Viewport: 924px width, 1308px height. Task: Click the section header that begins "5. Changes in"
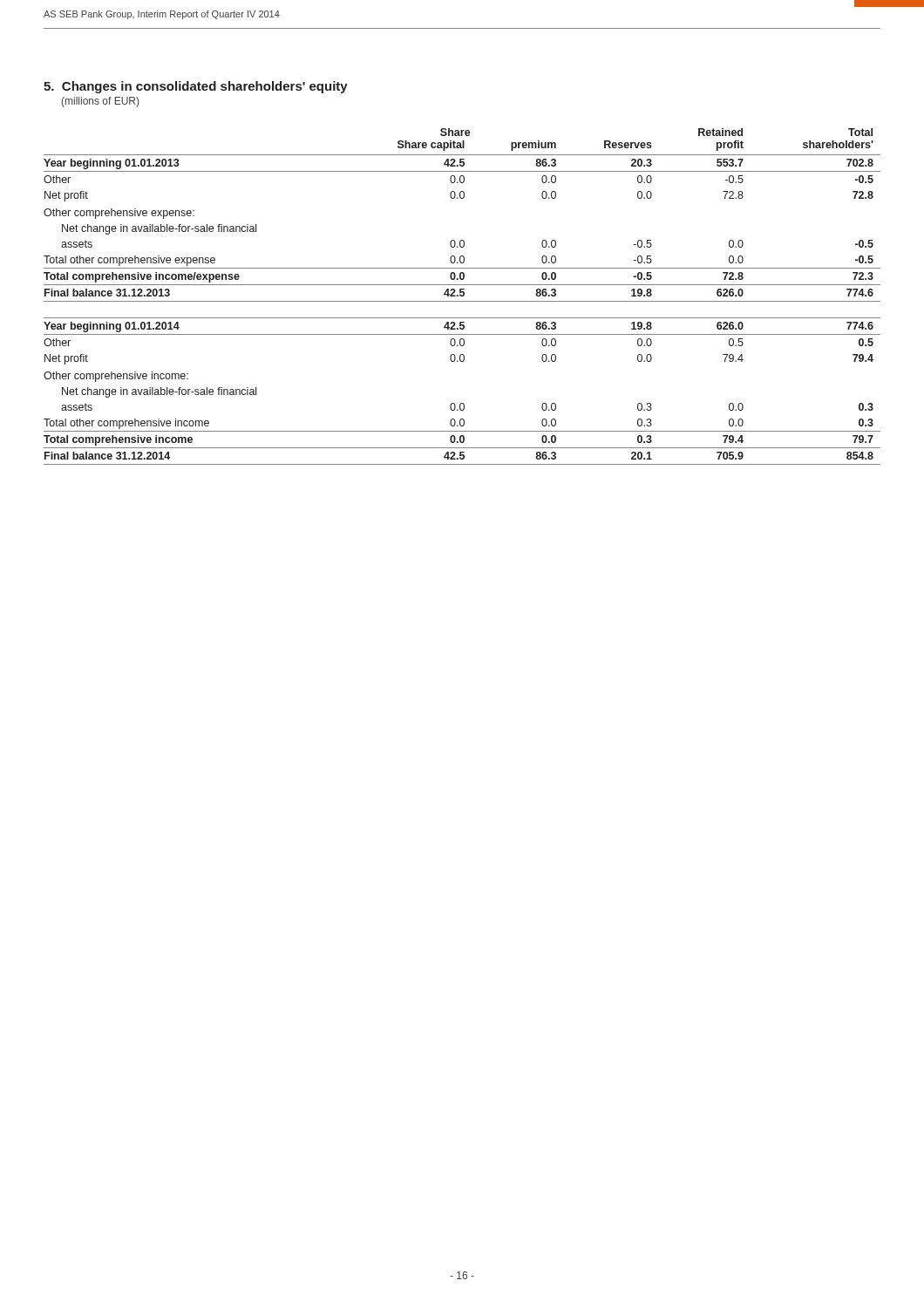[x=196, y=86]
